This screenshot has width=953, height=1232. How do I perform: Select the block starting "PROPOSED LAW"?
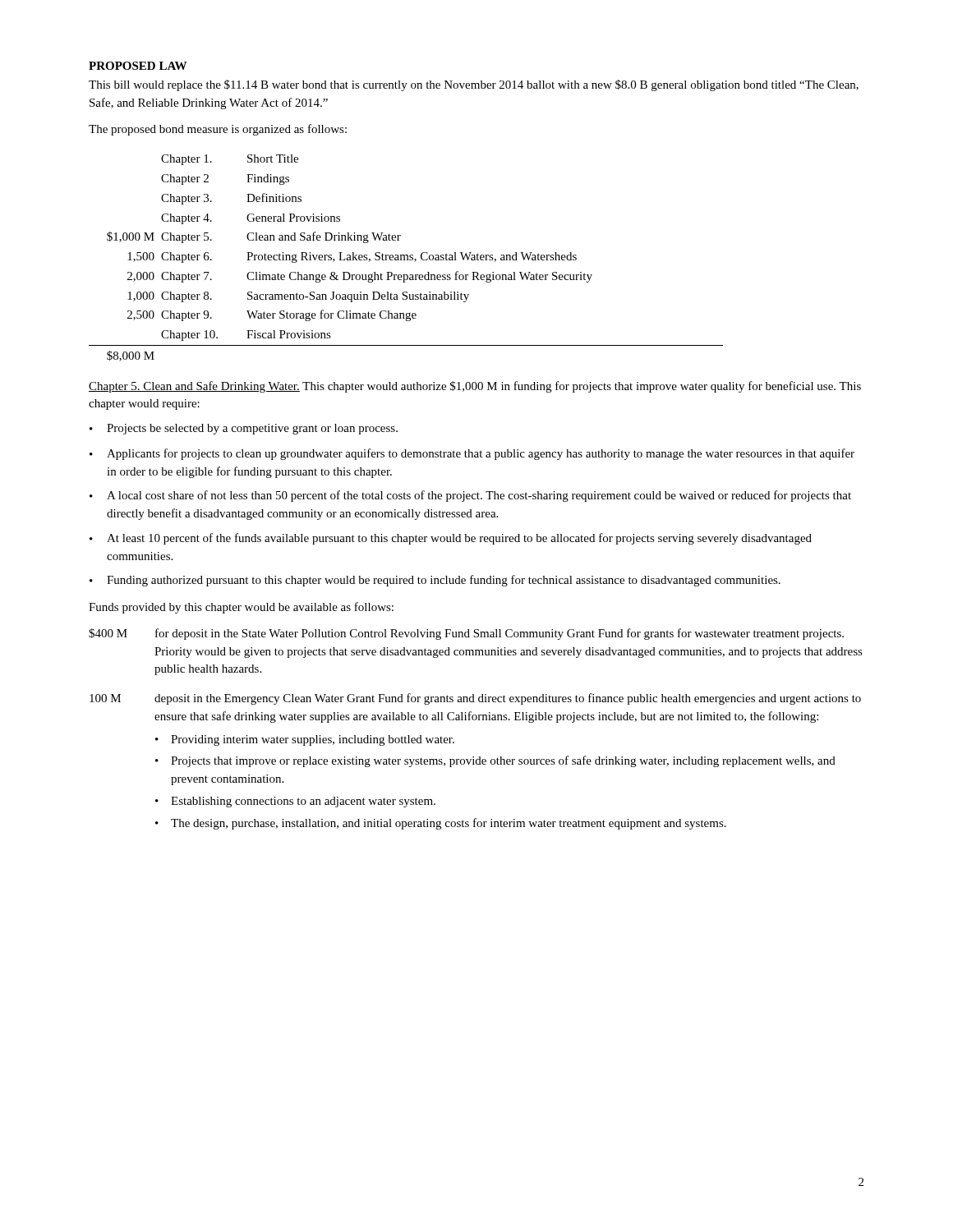[138, 66]
